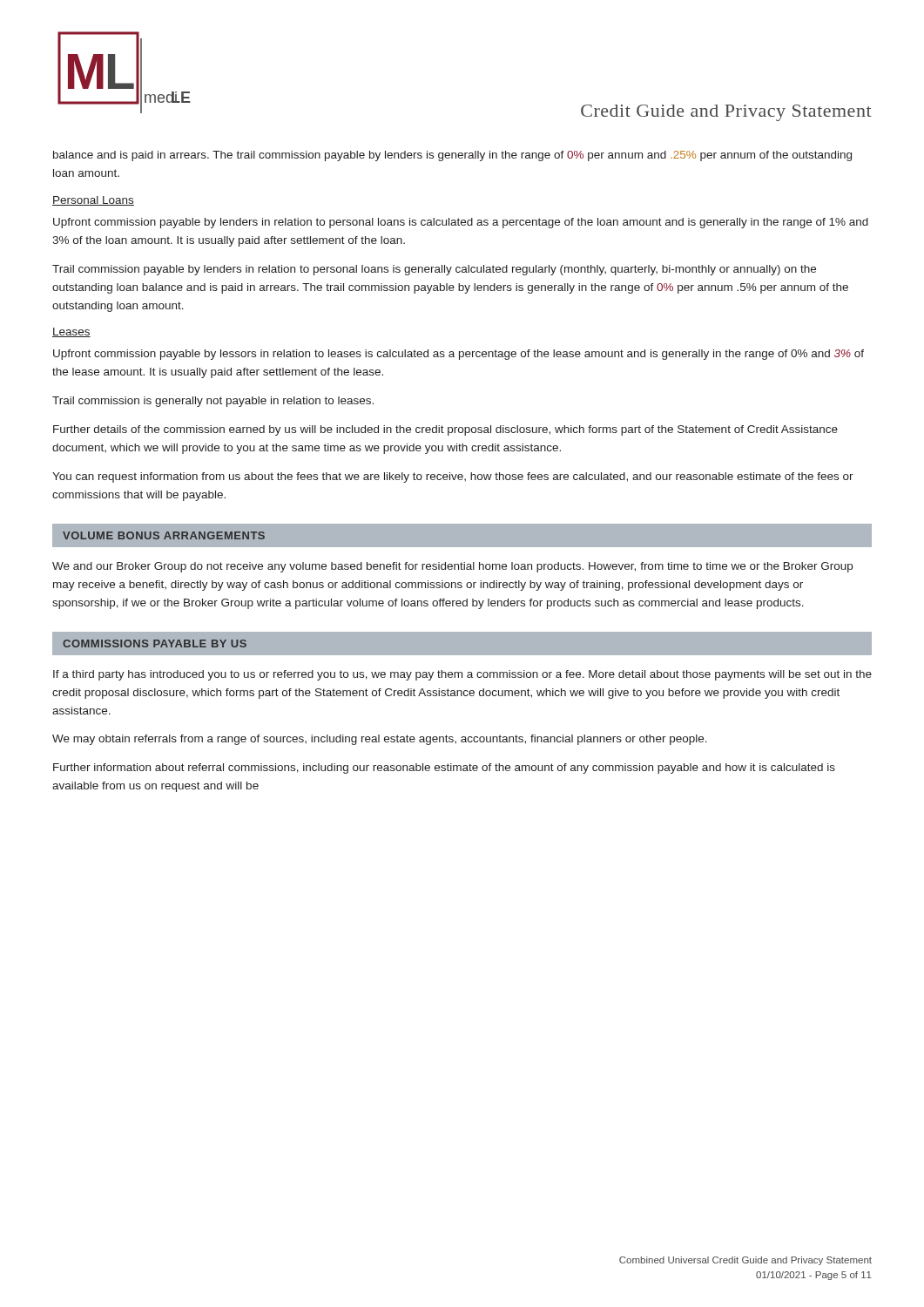Locate the block of text that opens with "Upfront commission payable by lenders in relation"
This screenshot has width=924, height=1307.
coord(460,231)
